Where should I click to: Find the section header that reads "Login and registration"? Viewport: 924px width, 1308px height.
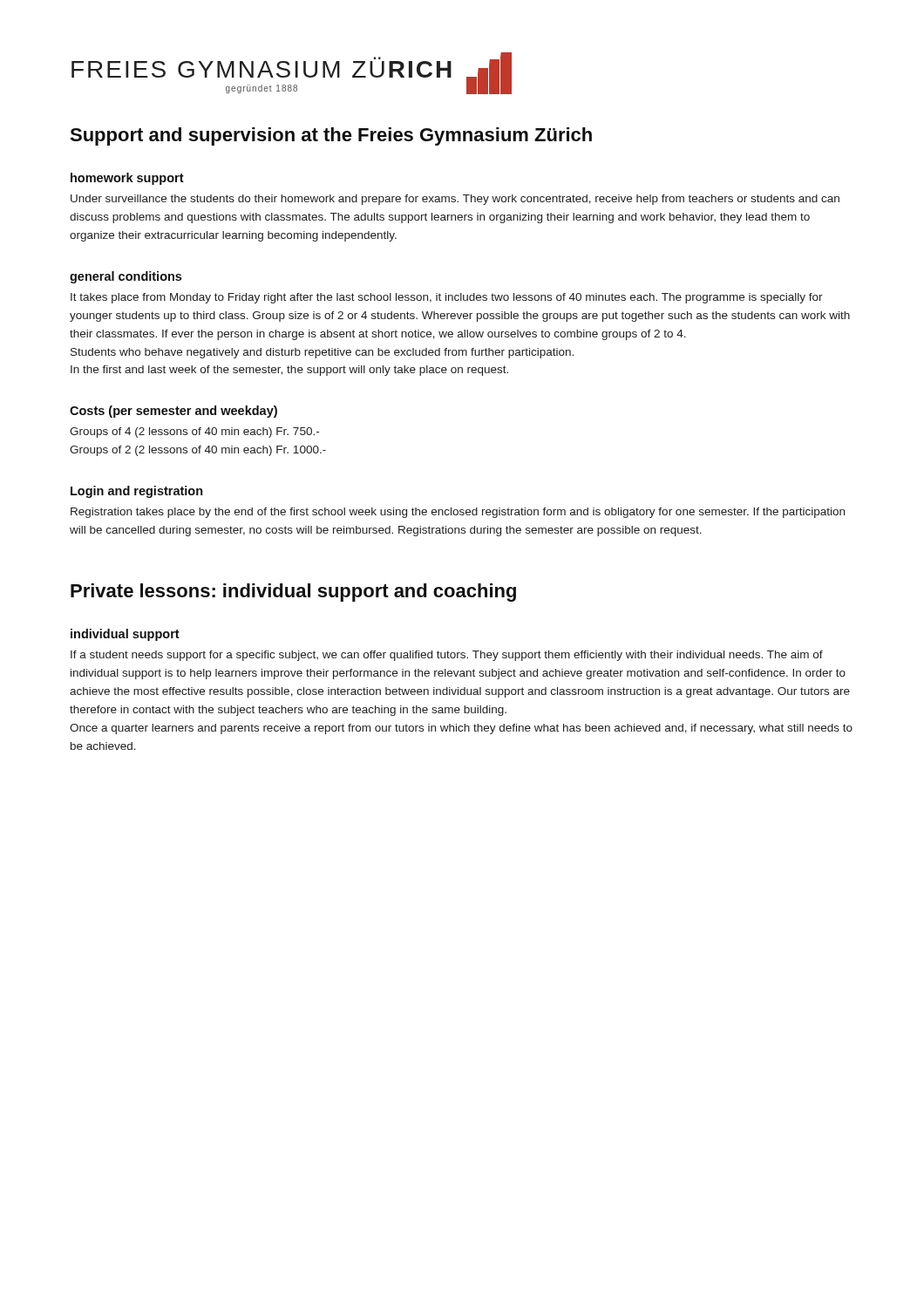pyautogui.click(x=136, y=491)
